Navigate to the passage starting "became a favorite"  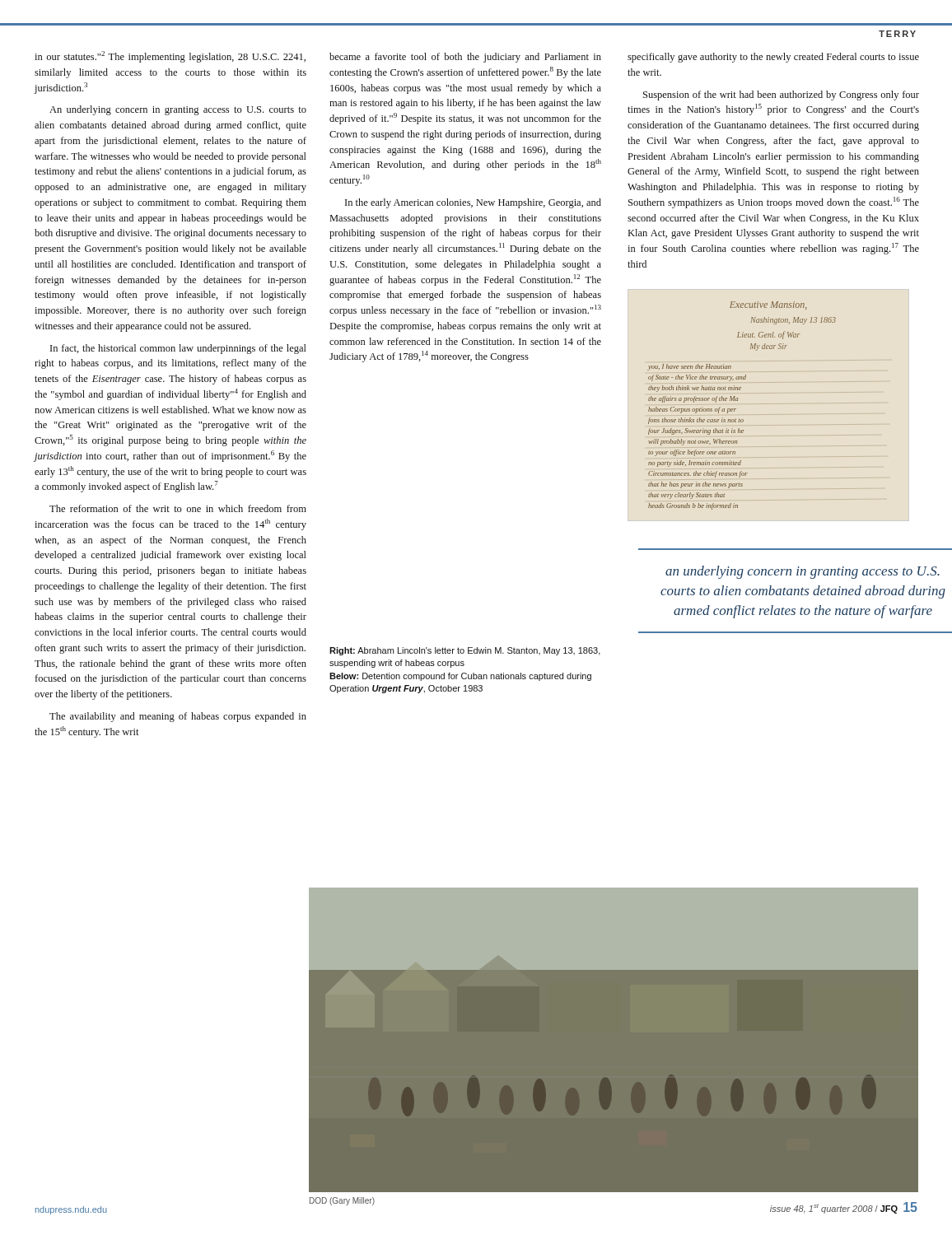pyautogui.click(x=465, y=207)
